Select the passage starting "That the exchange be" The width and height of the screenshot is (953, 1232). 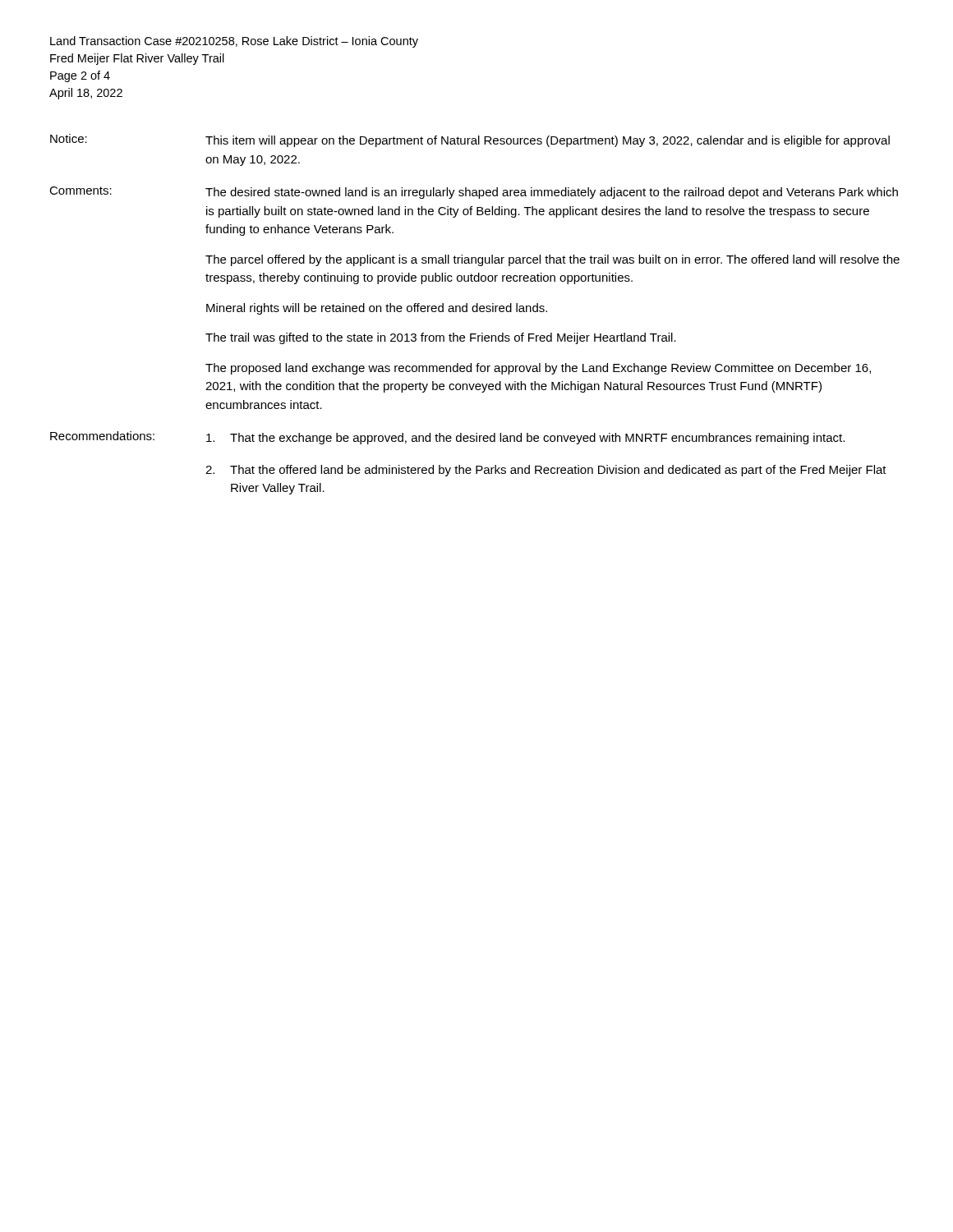pos(555,438)
